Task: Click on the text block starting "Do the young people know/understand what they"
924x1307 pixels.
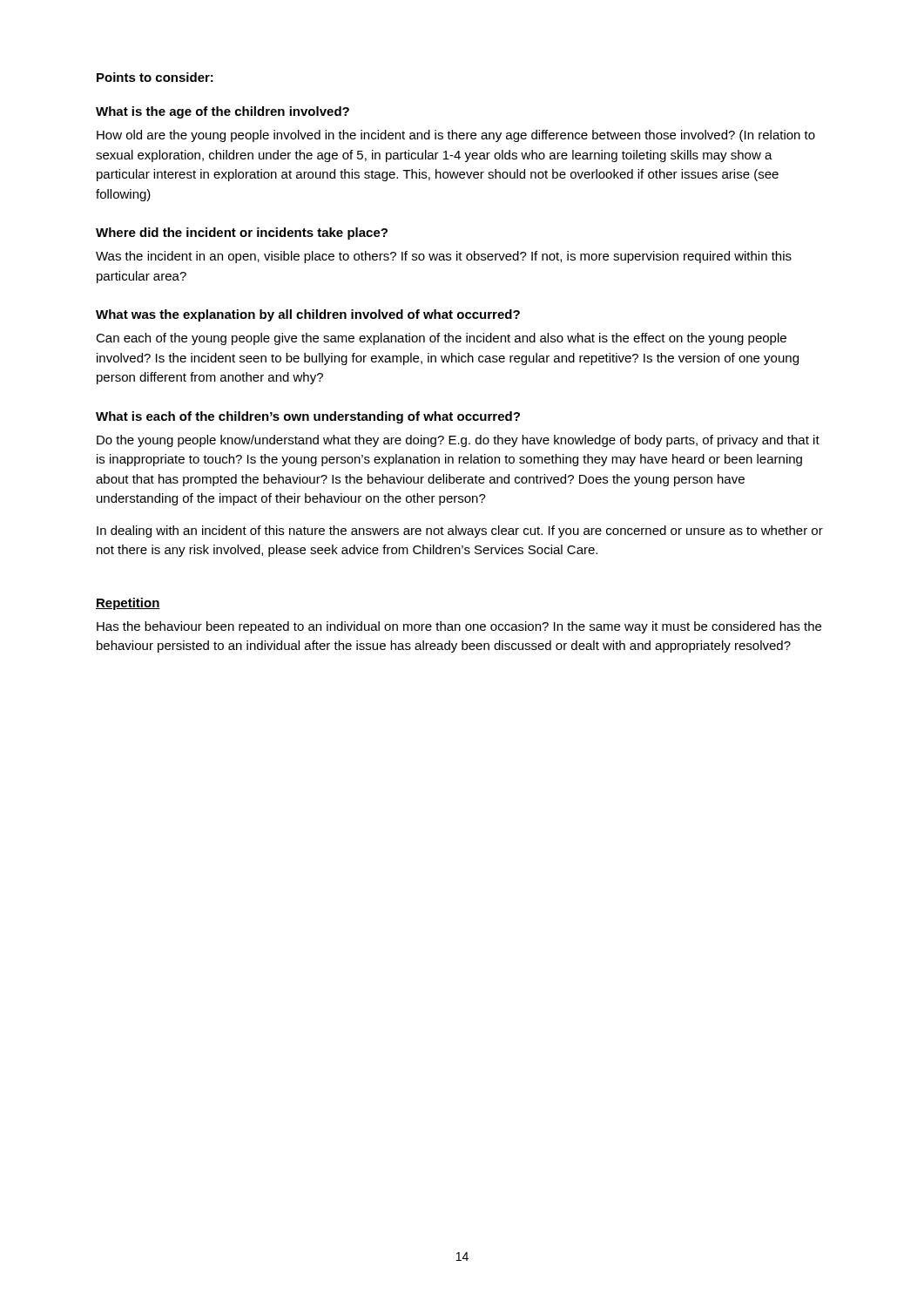Action: (462, 469)
